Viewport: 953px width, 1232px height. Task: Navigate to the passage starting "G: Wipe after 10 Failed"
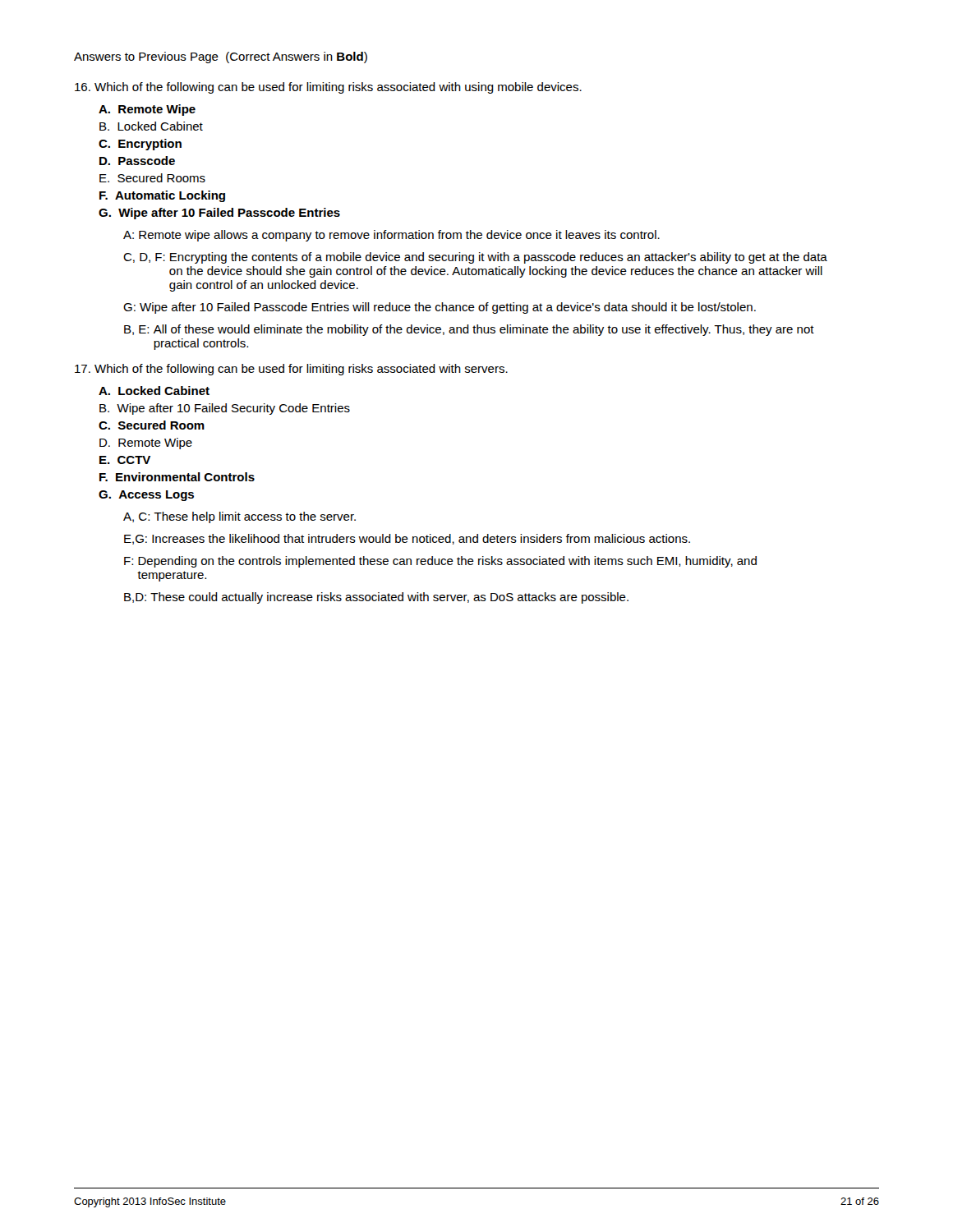(x=464, y=307)
